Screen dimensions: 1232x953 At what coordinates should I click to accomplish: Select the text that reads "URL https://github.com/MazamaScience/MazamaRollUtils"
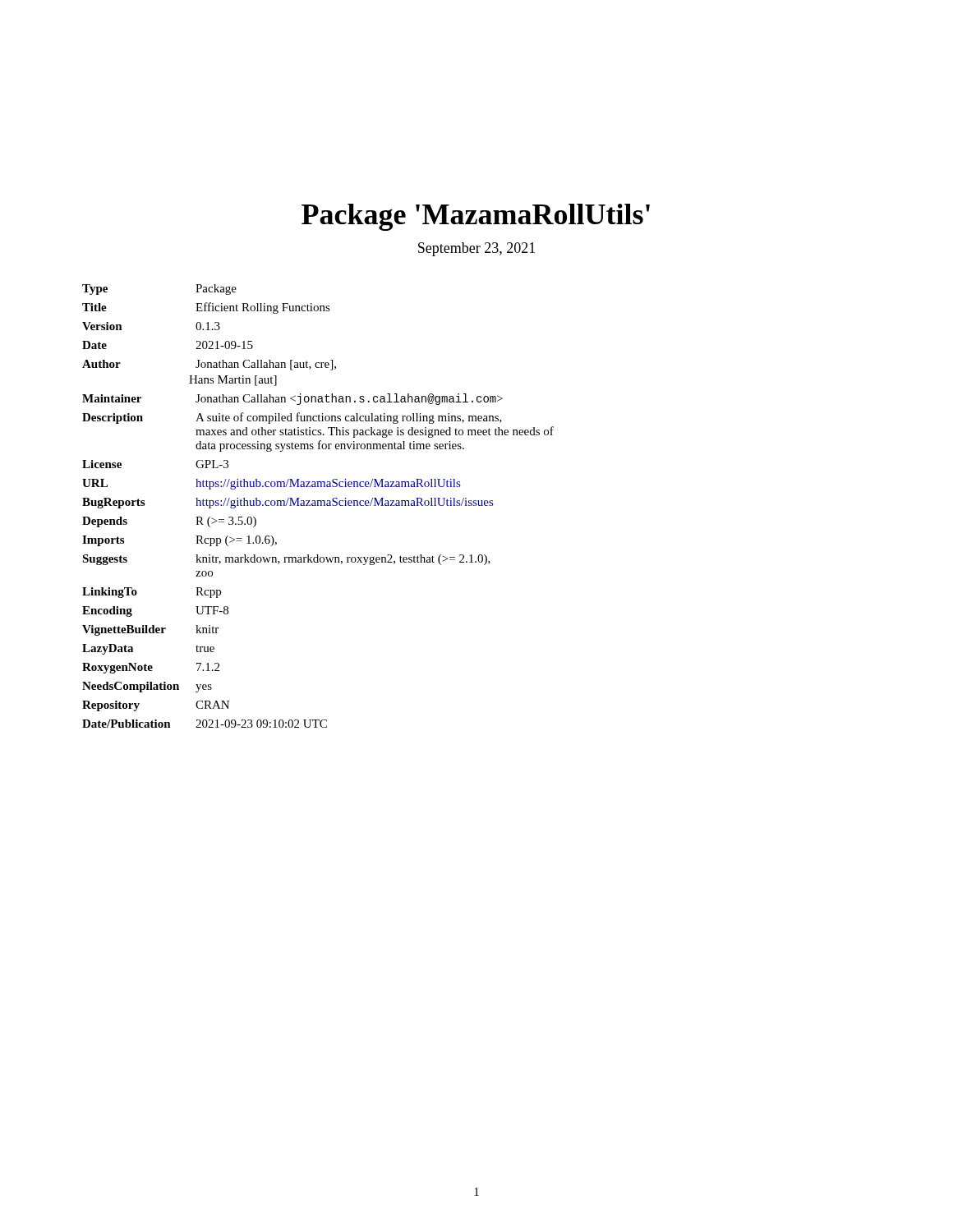pos(271,484)
